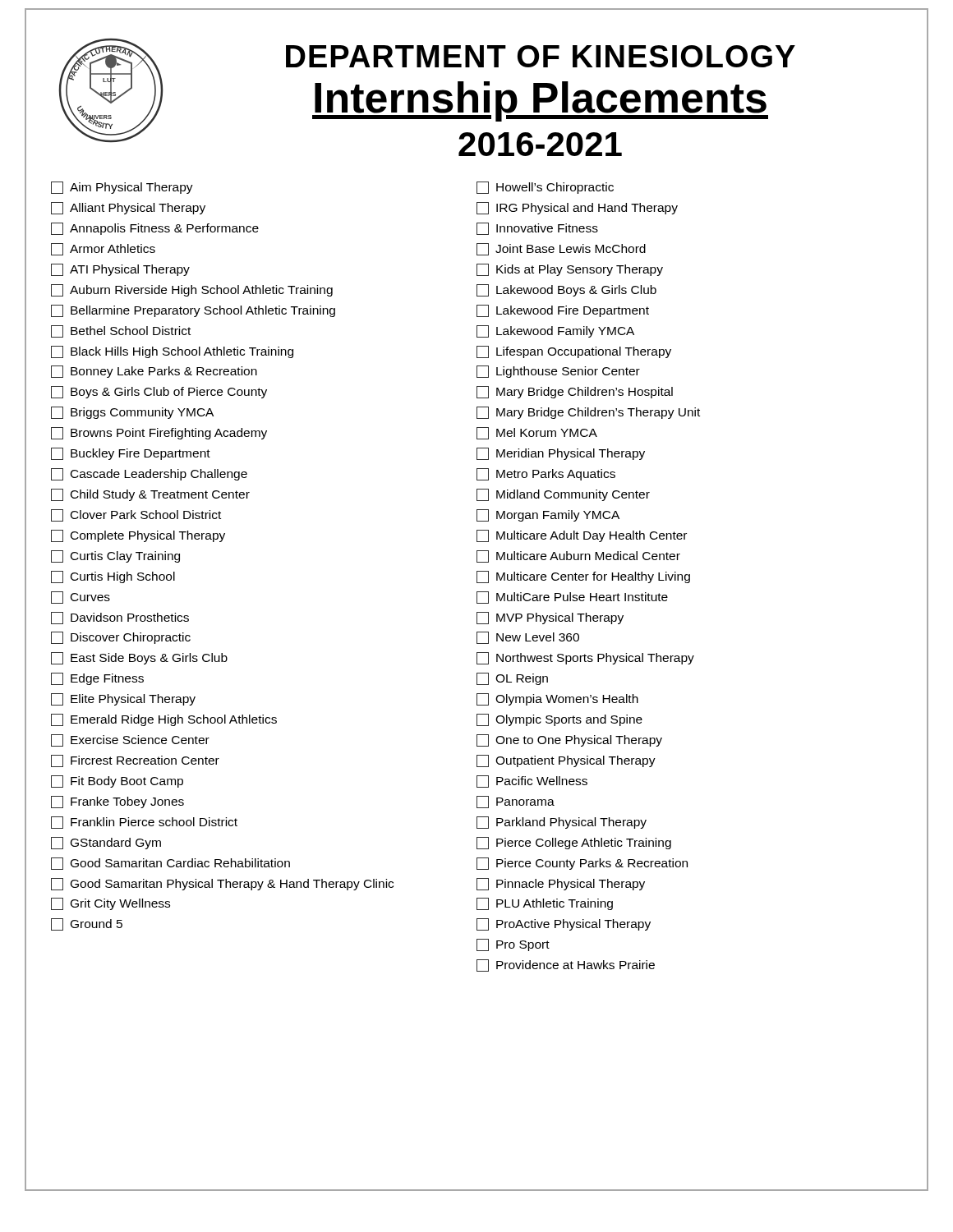Where does it say "DEPARTMENT OF KINESIOLOGY Internship Placements 2016-2021"?
The height and width of the screenshot is (1232, 953).
(540, 102)
